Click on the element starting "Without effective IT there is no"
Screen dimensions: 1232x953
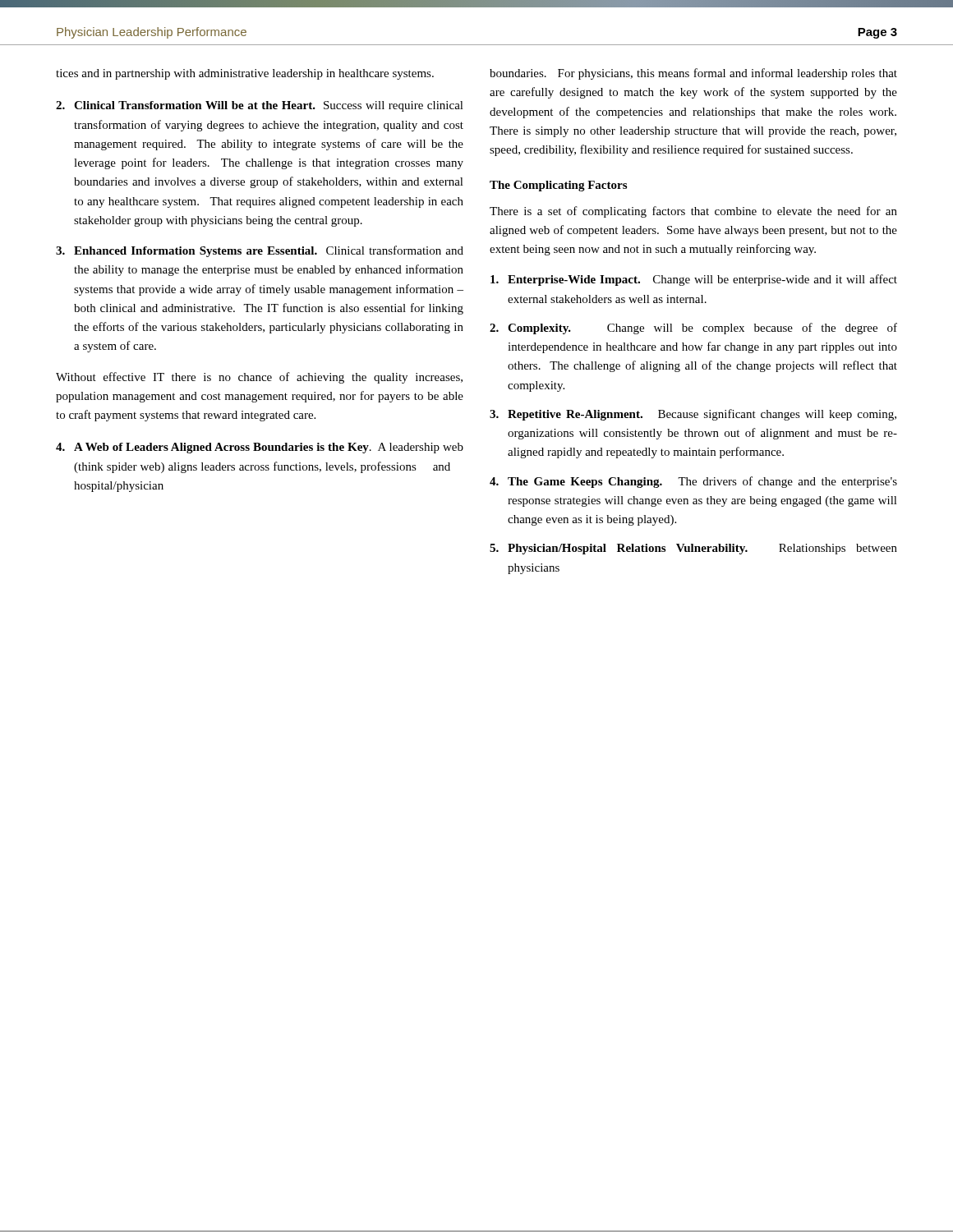tap(260, 396)
